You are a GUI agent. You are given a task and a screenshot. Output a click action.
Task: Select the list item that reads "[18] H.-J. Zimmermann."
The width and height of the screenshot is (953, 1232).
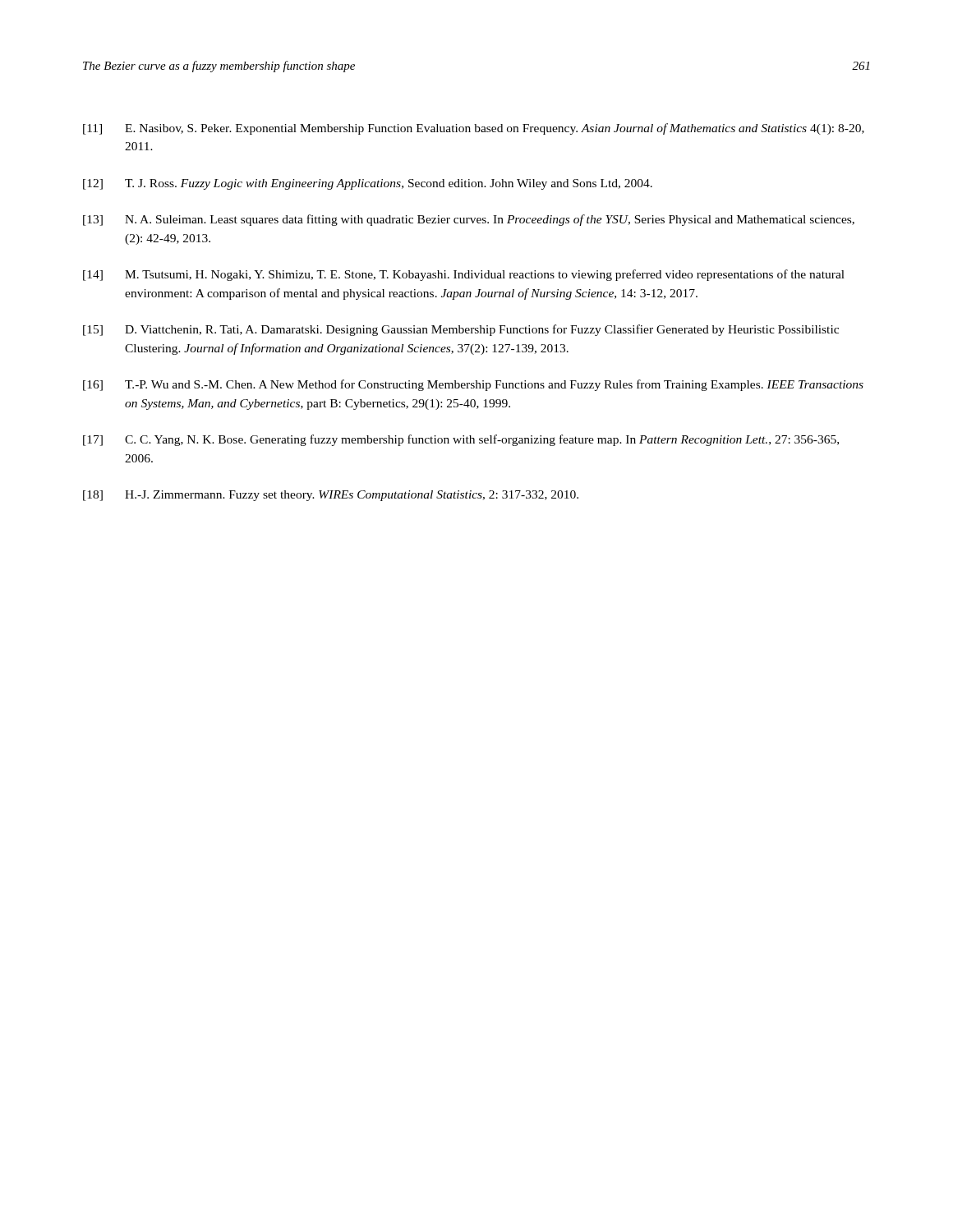coord(476,495)
